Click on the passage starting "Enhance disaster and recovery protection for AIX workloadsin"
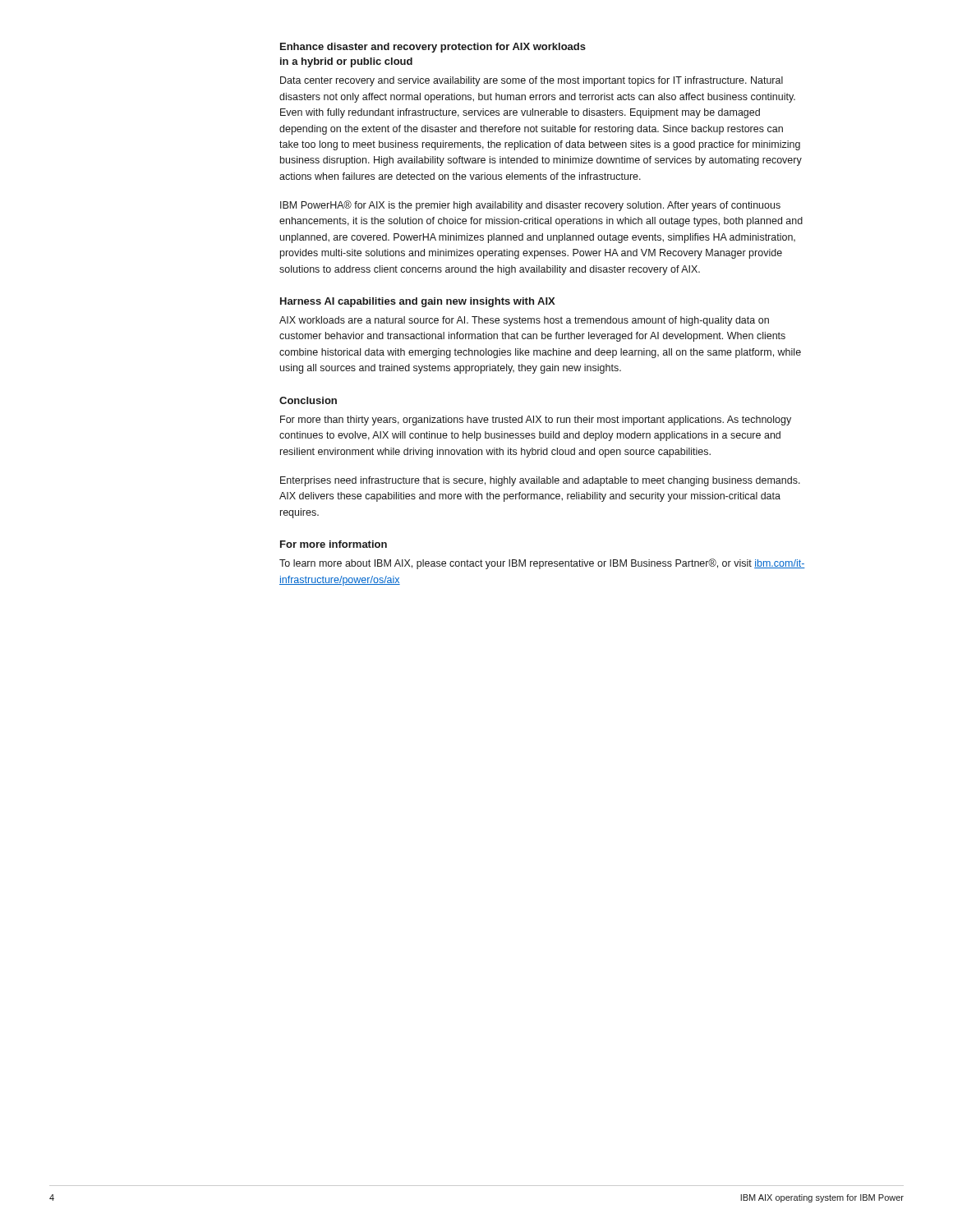 point(433,54)
